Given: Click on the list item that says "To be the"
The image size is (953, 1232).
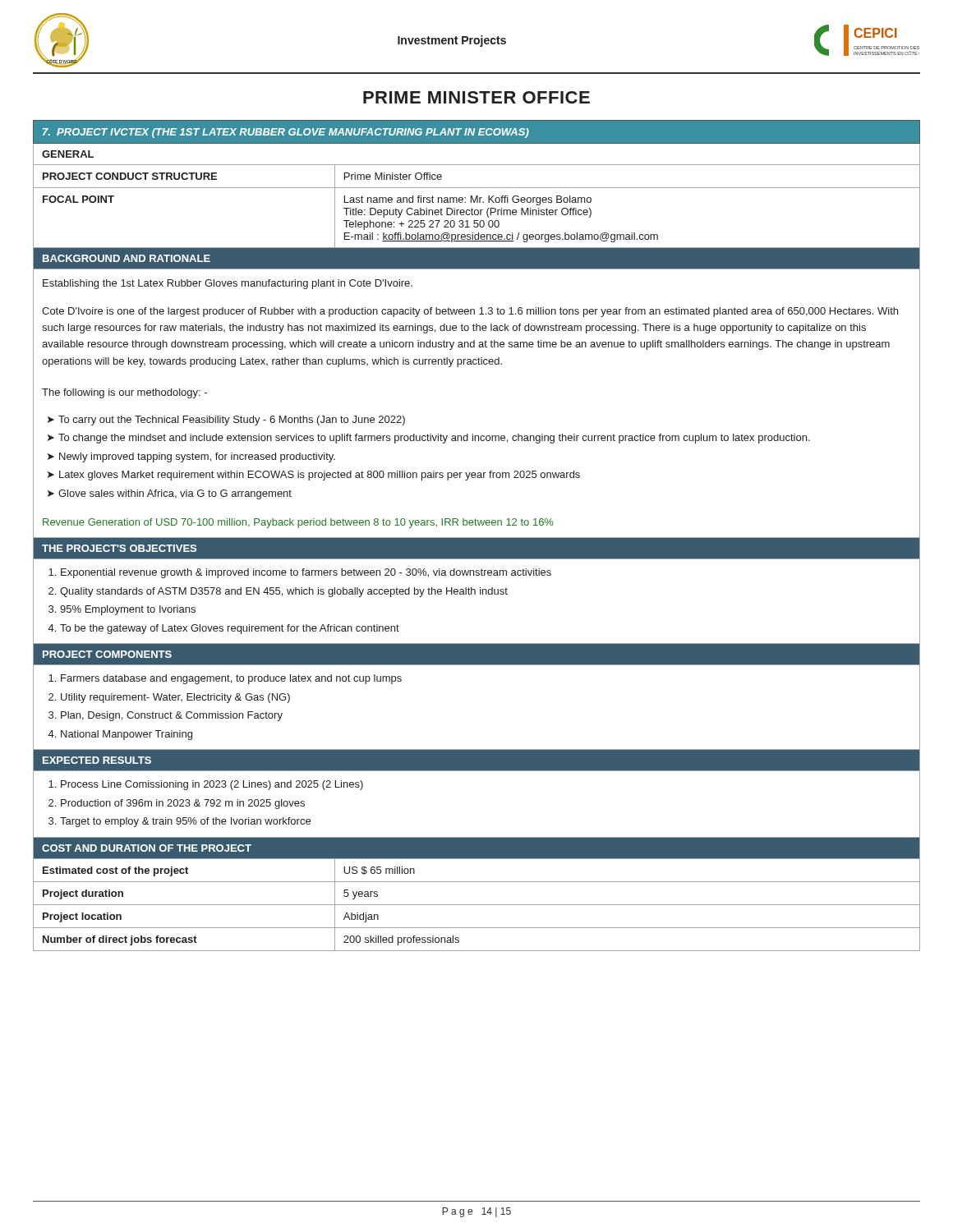Looking at the screenshot, I should [229, 628].
